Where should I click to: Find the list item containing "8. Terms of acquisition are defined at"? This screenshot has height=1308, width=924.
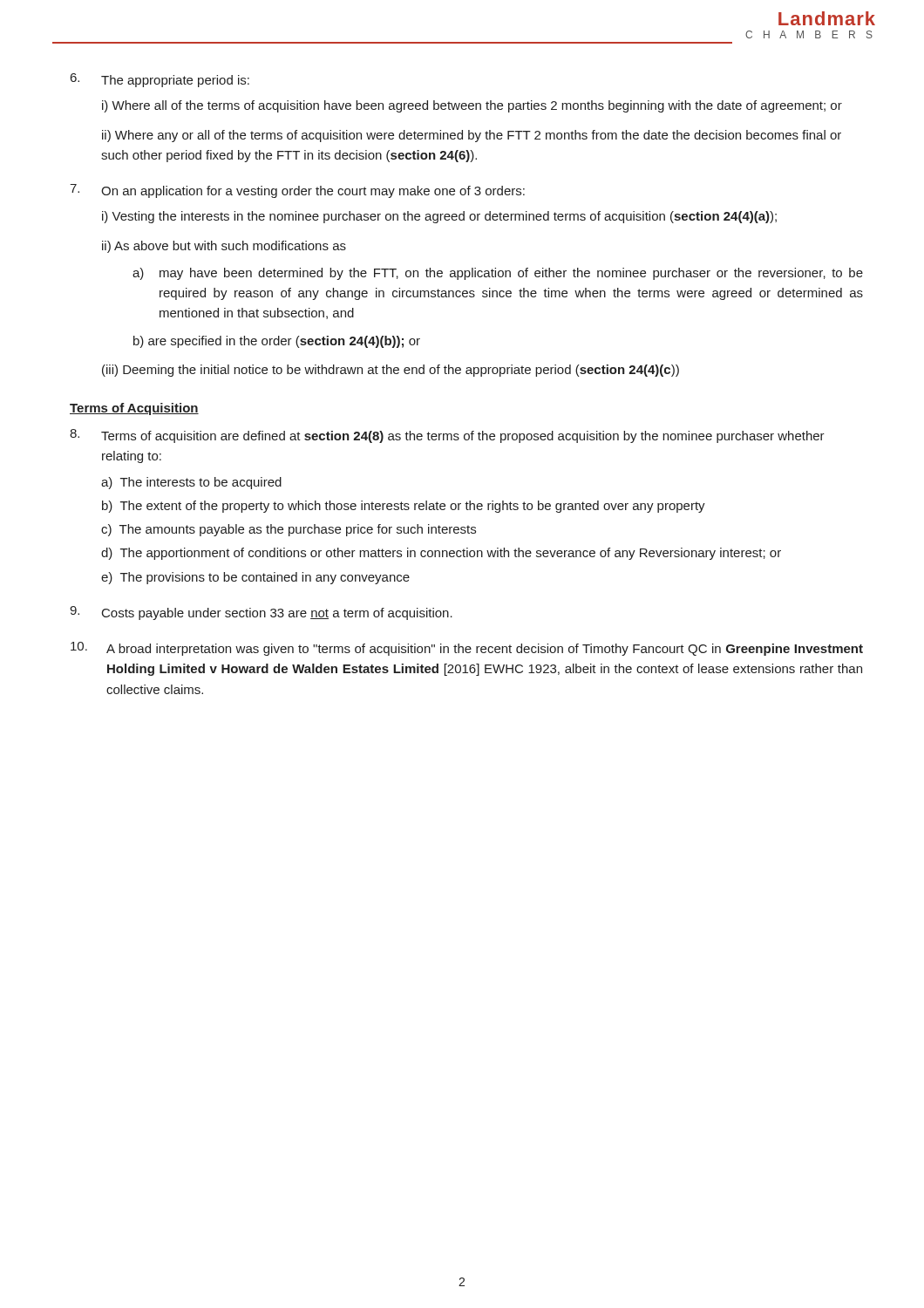point(466,506)
